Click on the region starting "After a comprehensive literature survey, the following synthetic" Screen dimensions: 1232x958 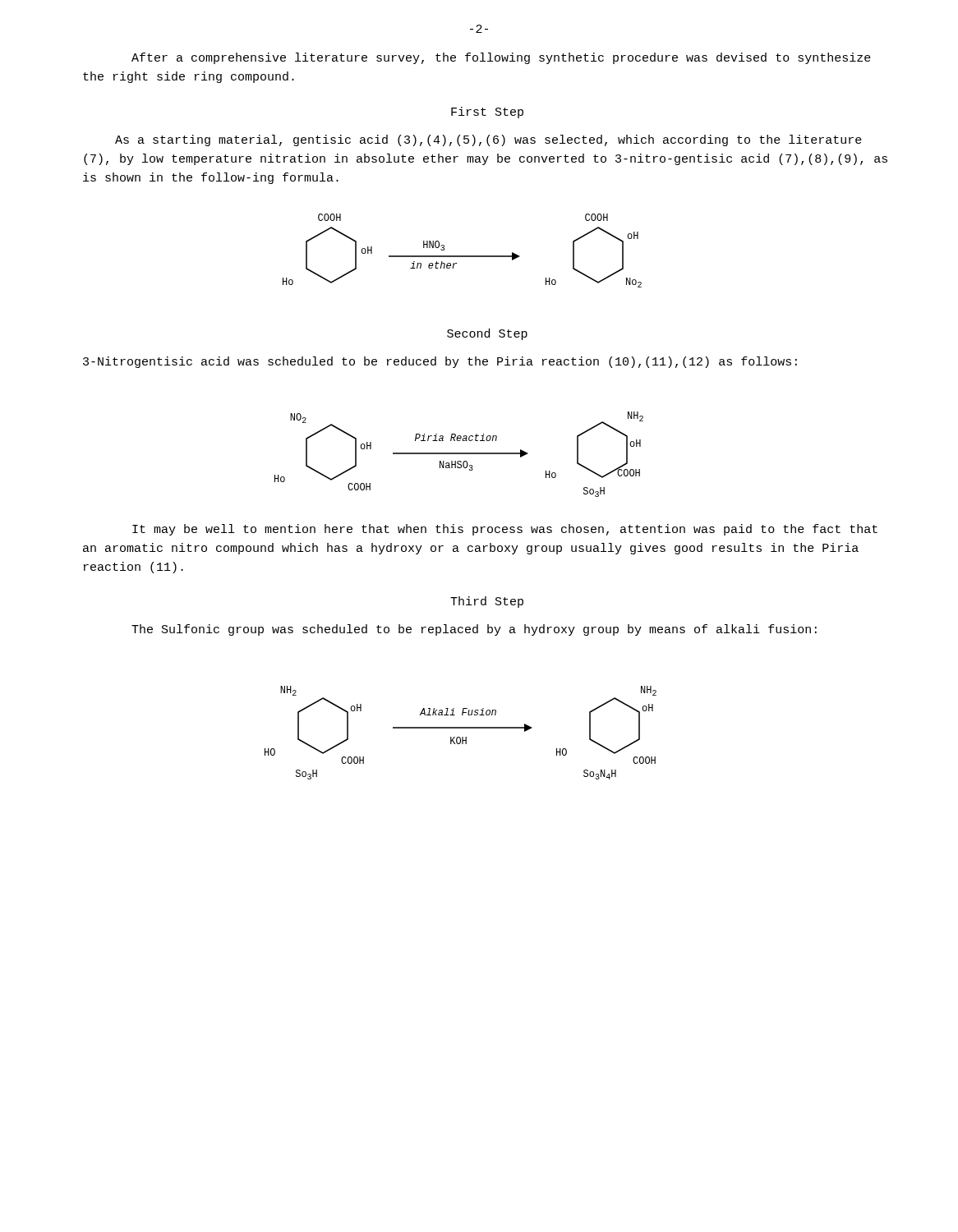point(487,68)
